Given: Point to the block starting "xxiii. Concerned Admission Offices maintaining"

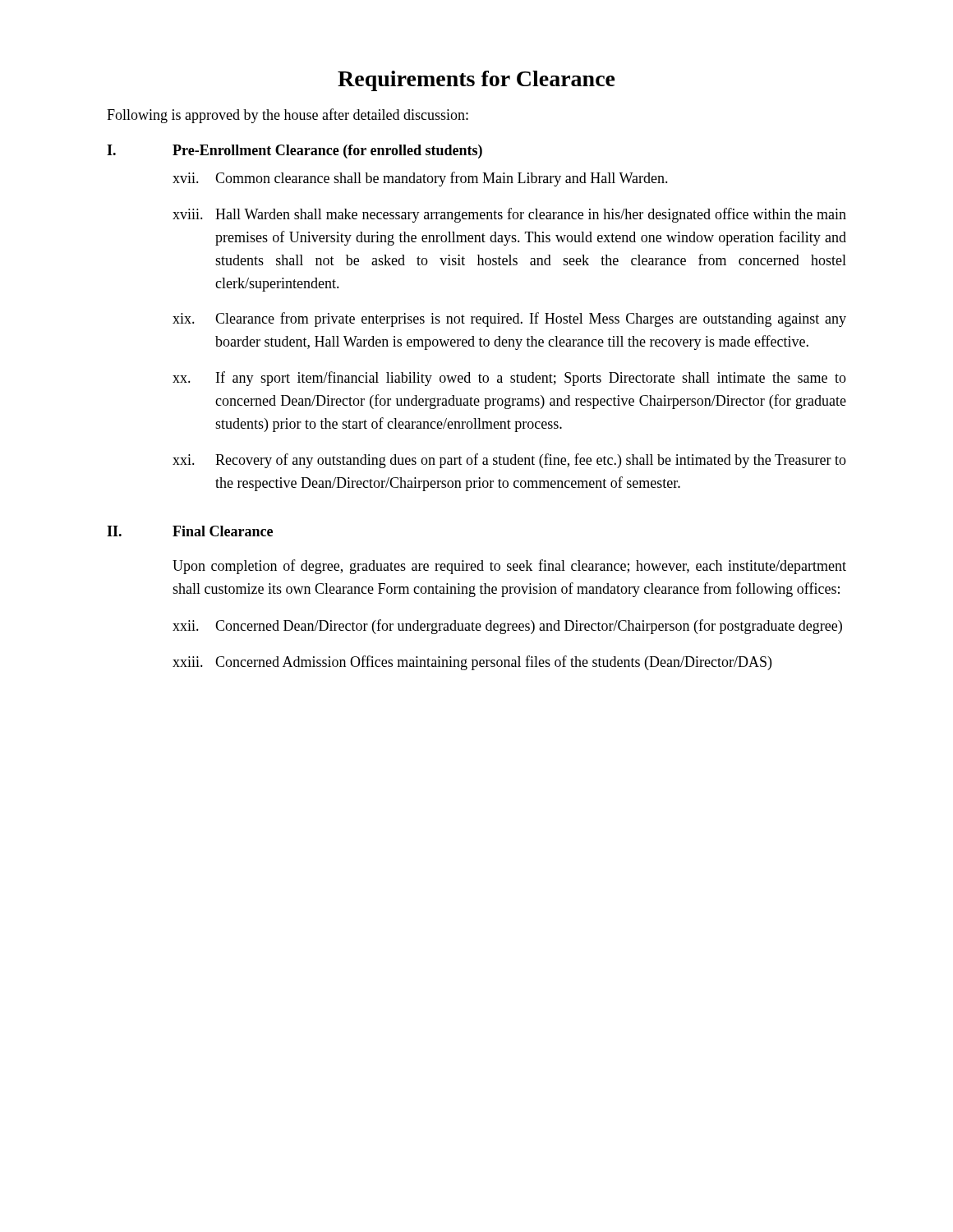Looking at the screenshot, I should click(509, 663).
